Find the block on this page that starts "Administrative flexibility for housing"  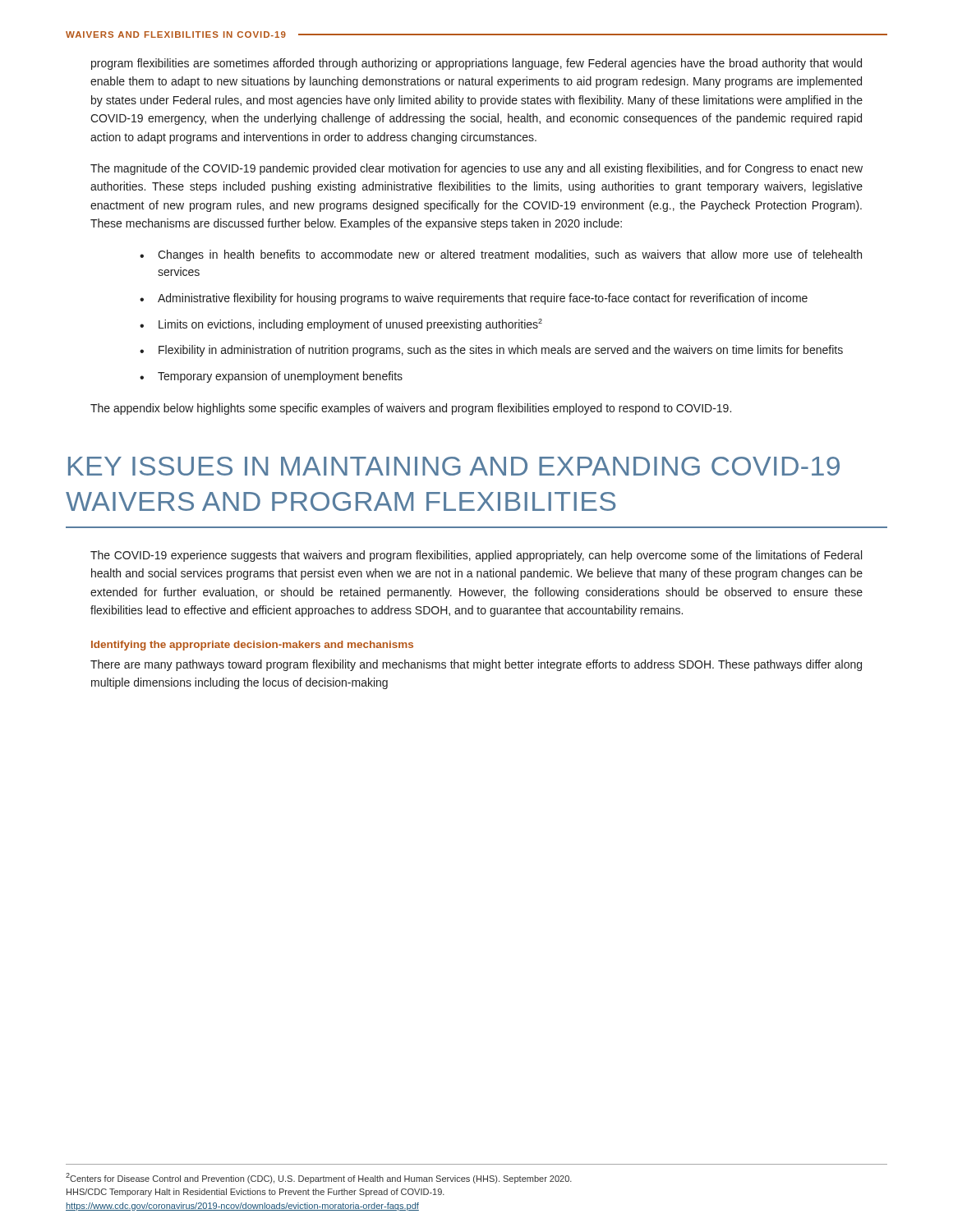click(483, 298)
